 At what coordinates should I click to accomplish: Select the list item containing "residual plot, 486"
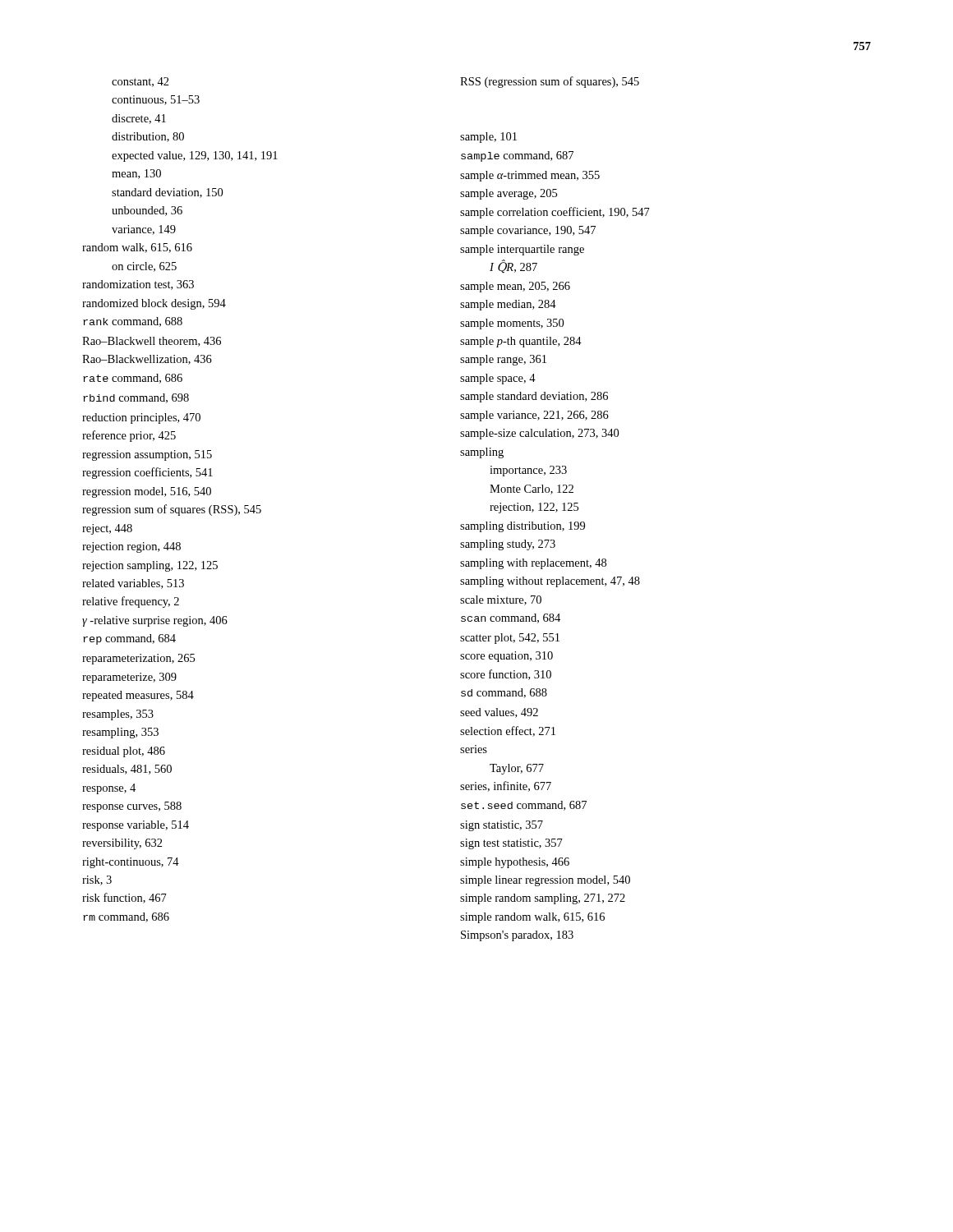click(124, 750)
